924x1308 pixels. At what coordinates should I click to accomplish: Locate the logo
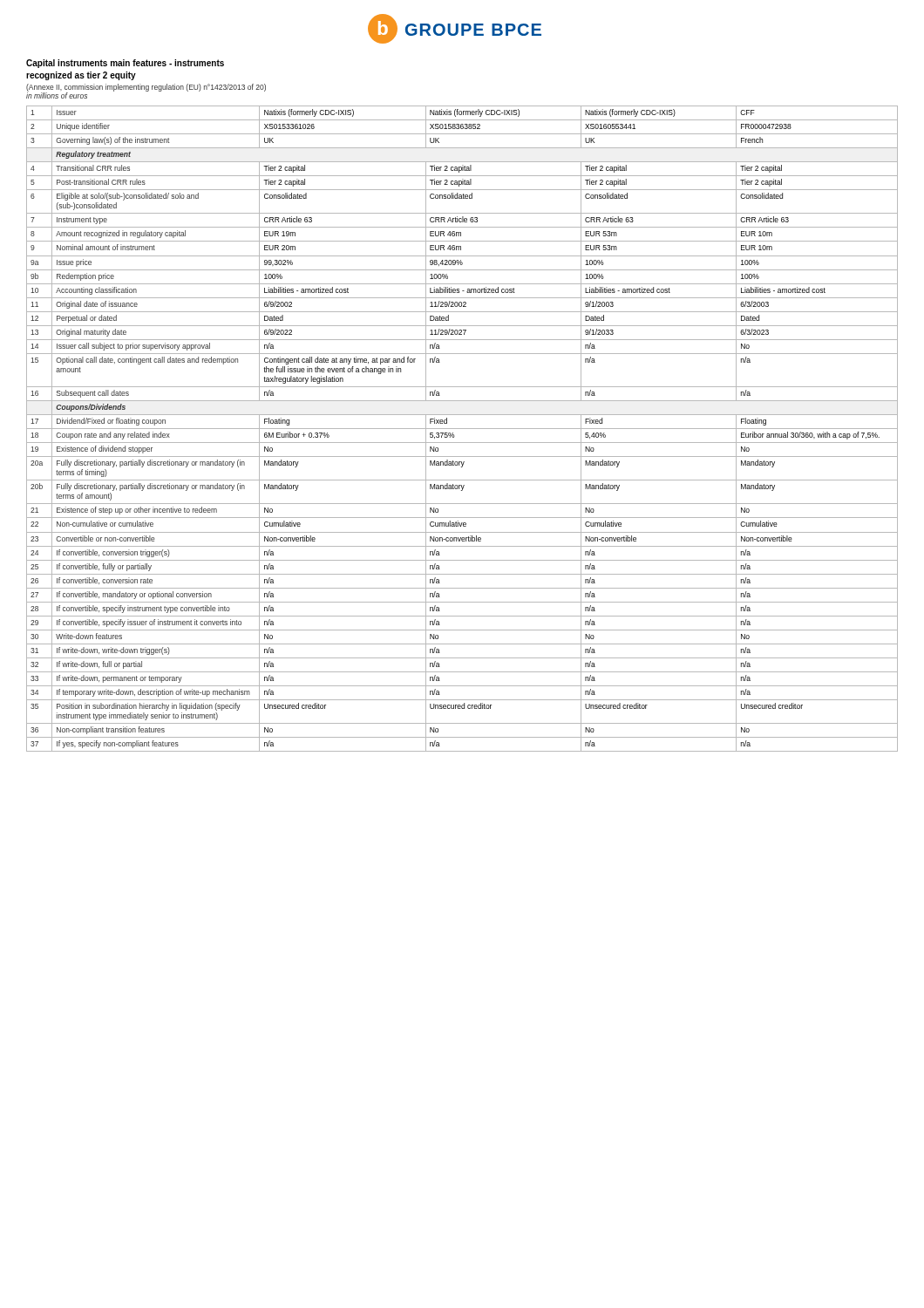click(462, 27)
